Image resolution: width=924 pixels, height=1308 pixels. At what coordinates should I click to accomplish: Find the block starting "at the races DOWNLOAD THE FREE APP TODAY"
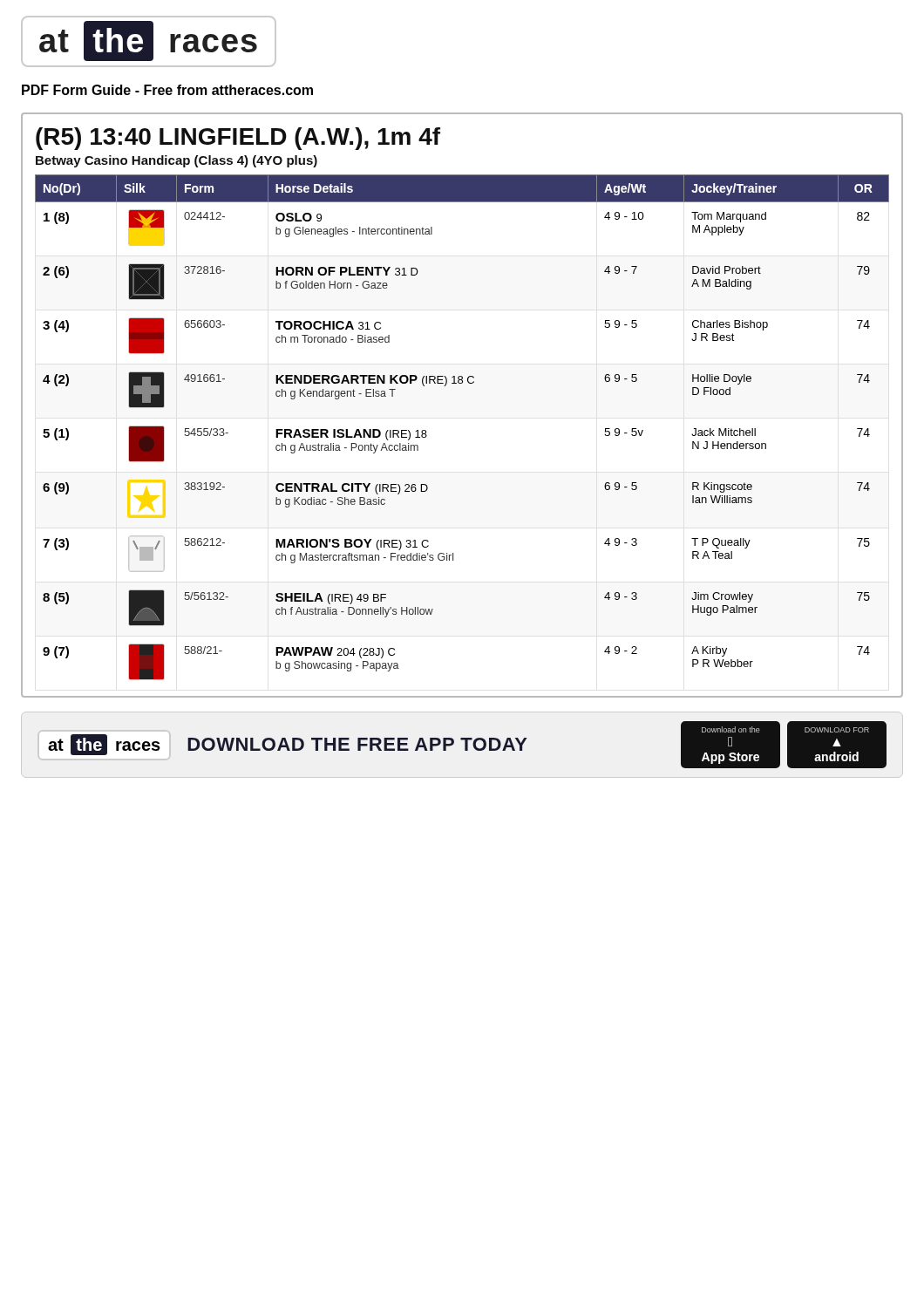tap(462, 745)
